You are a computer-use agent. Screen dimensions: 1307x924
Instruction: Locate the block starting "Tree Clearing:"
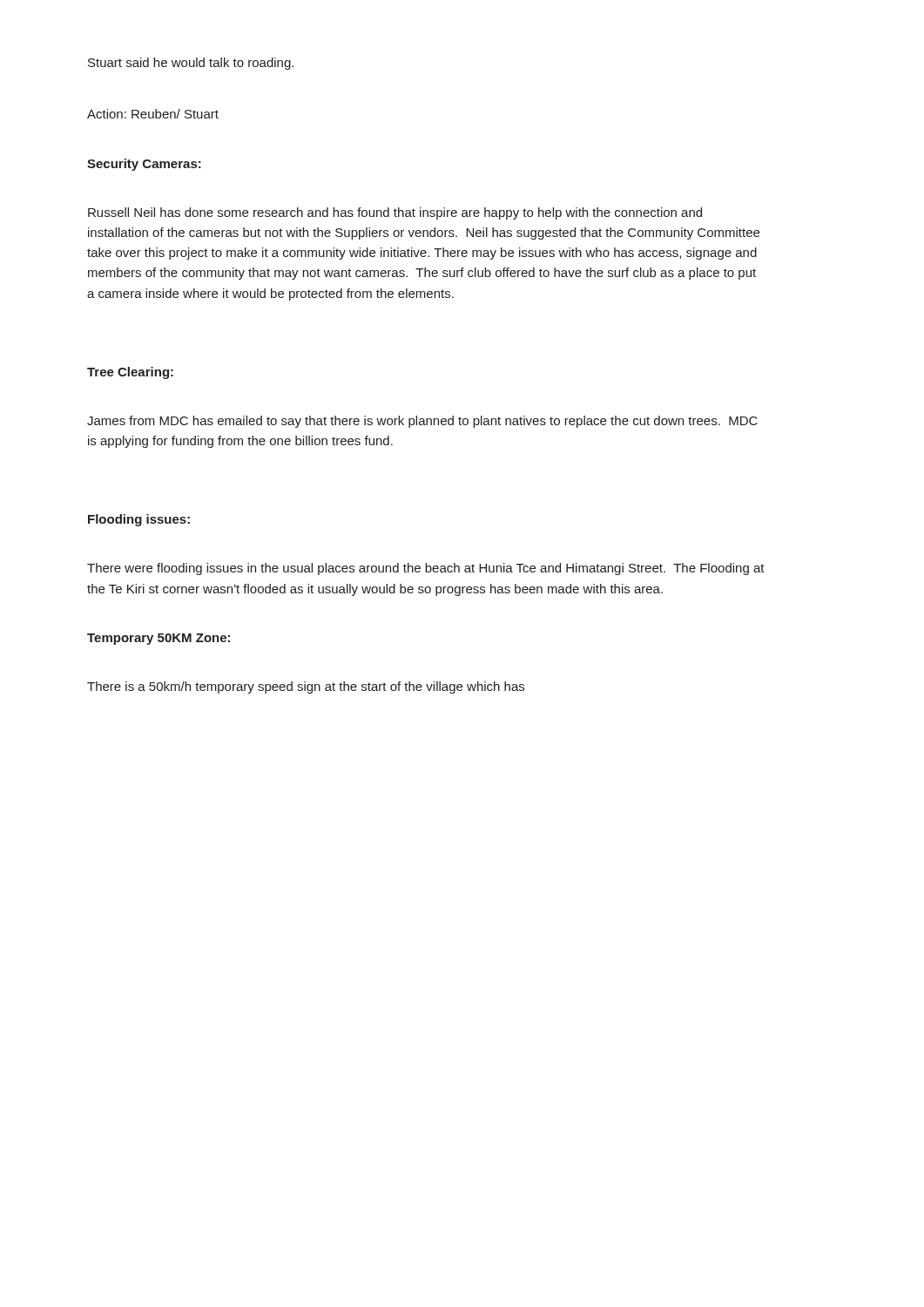click(x=131, y=371)
